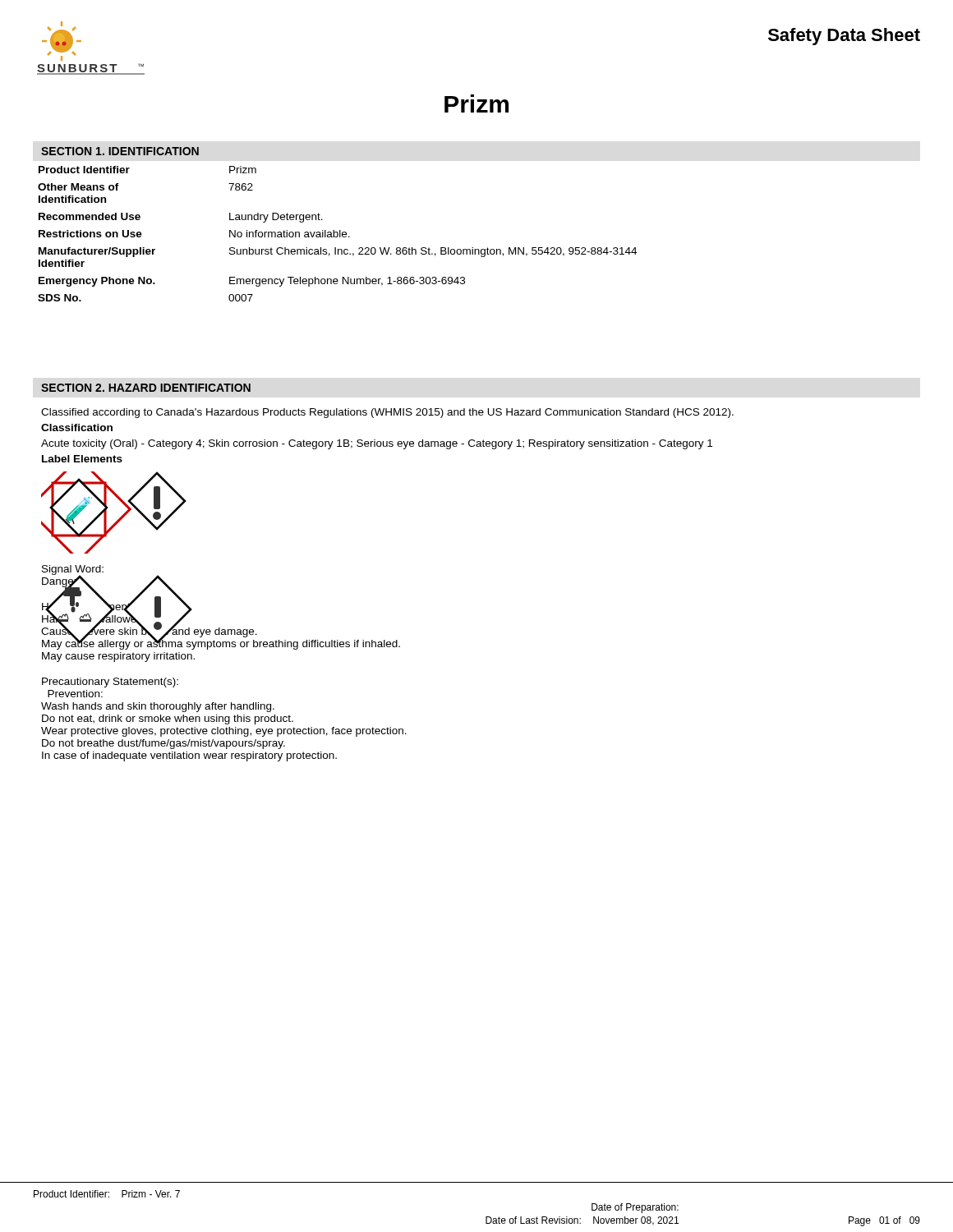Locate the section header that opens with "SECTION 2. HAZARD"

(146, 388)
